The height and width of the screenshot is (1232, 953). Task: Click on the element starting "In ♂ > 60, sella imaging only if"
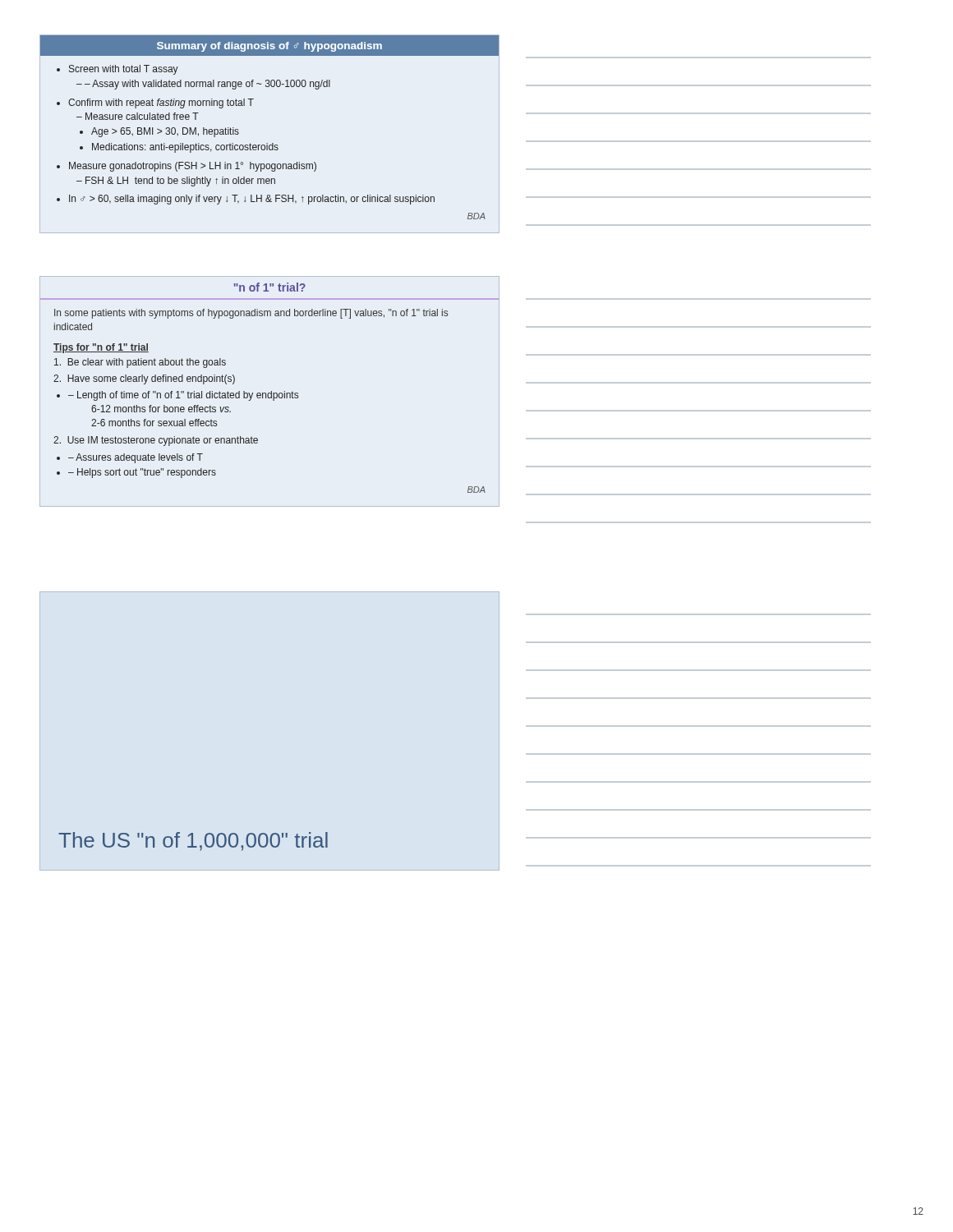pos(269,199)
